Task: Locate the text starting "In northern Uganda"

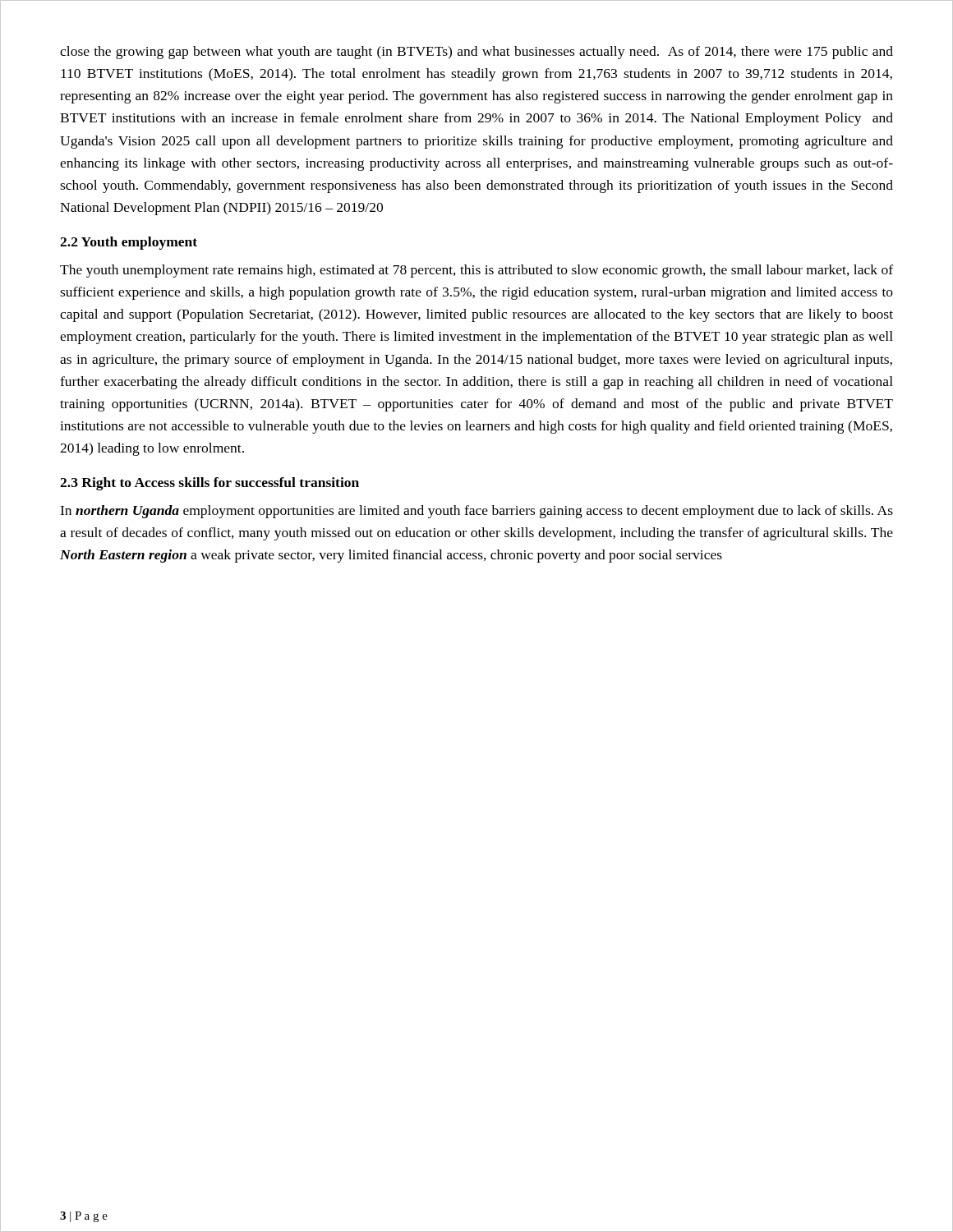Action: (x=476, y=532)
